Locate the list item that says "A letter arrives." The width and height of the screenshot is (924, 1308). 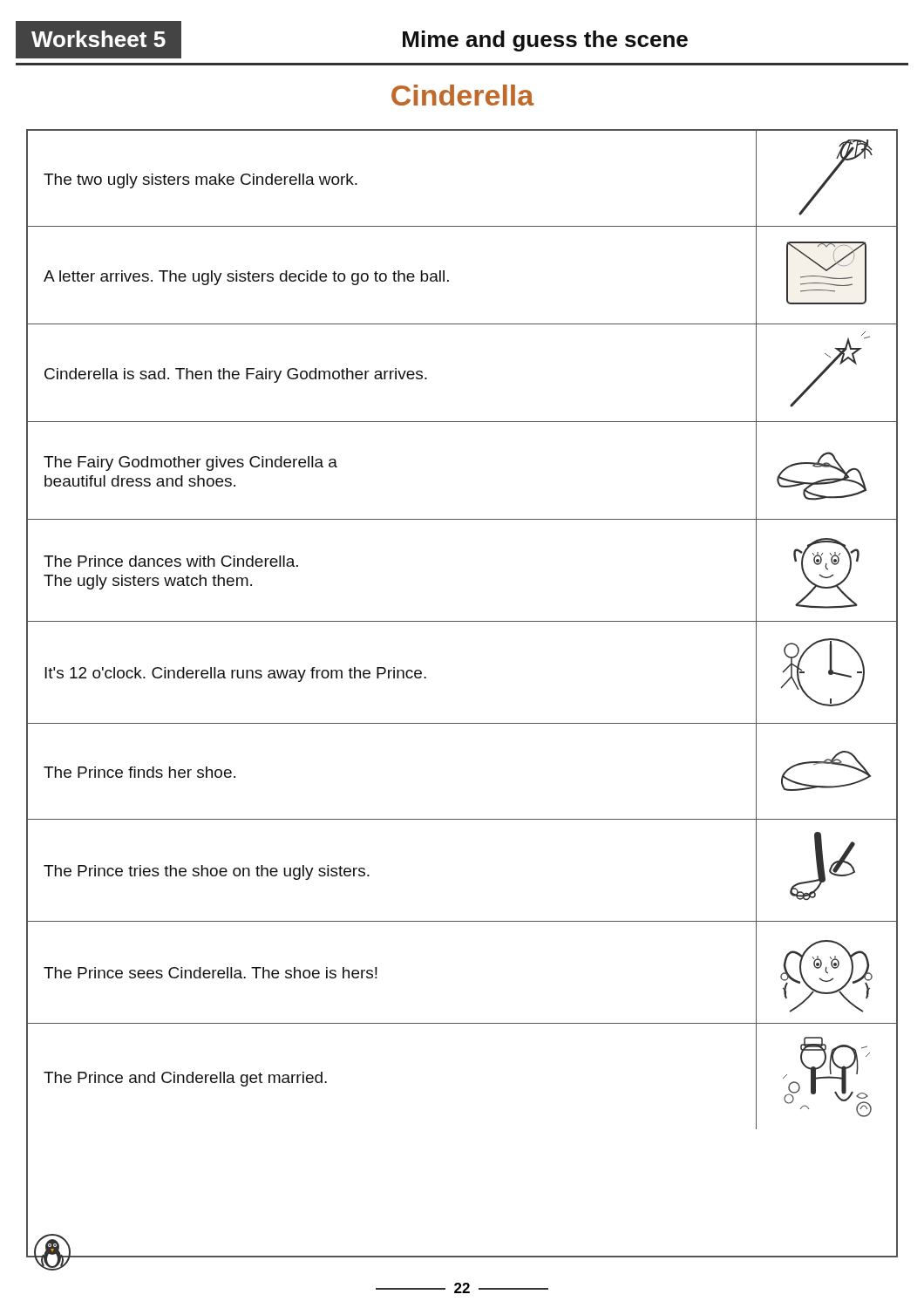[x=462, y=275]
